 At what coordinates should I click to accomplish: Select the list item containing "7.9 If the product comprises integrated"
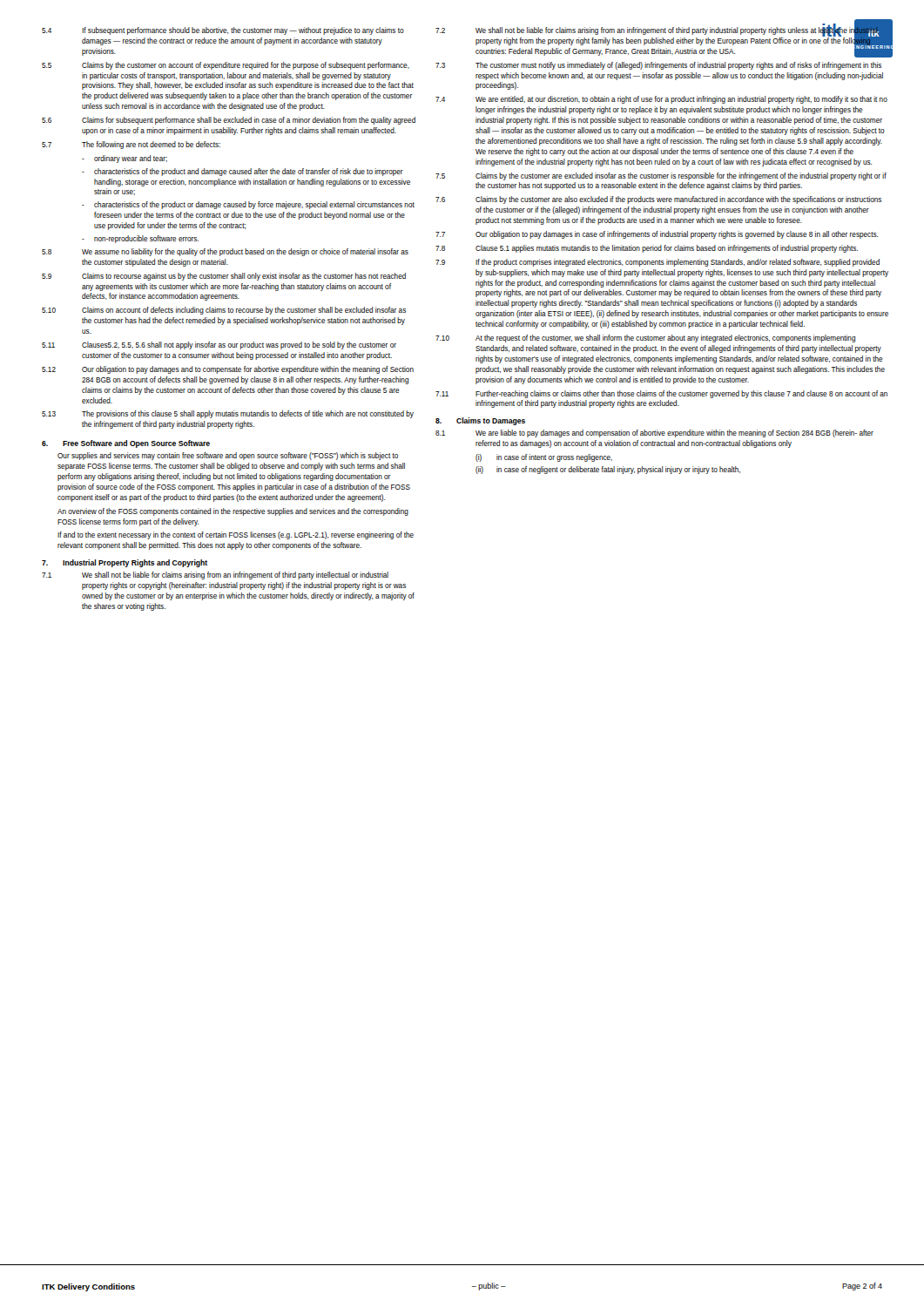click(x=662, y=294)
